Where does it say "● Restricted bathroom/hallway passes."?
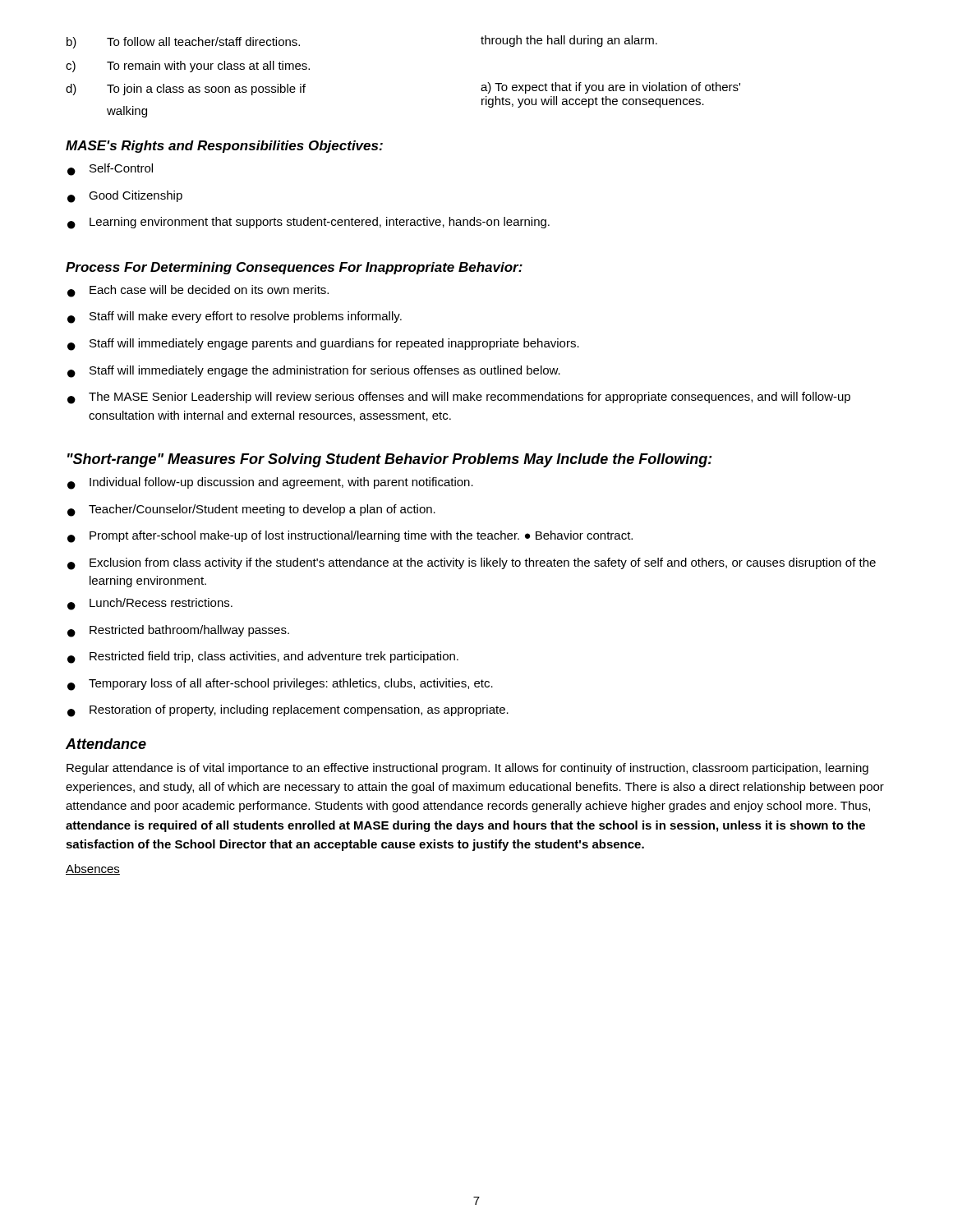The width and height of the screenshot is (953, 1232). point(178,631)
